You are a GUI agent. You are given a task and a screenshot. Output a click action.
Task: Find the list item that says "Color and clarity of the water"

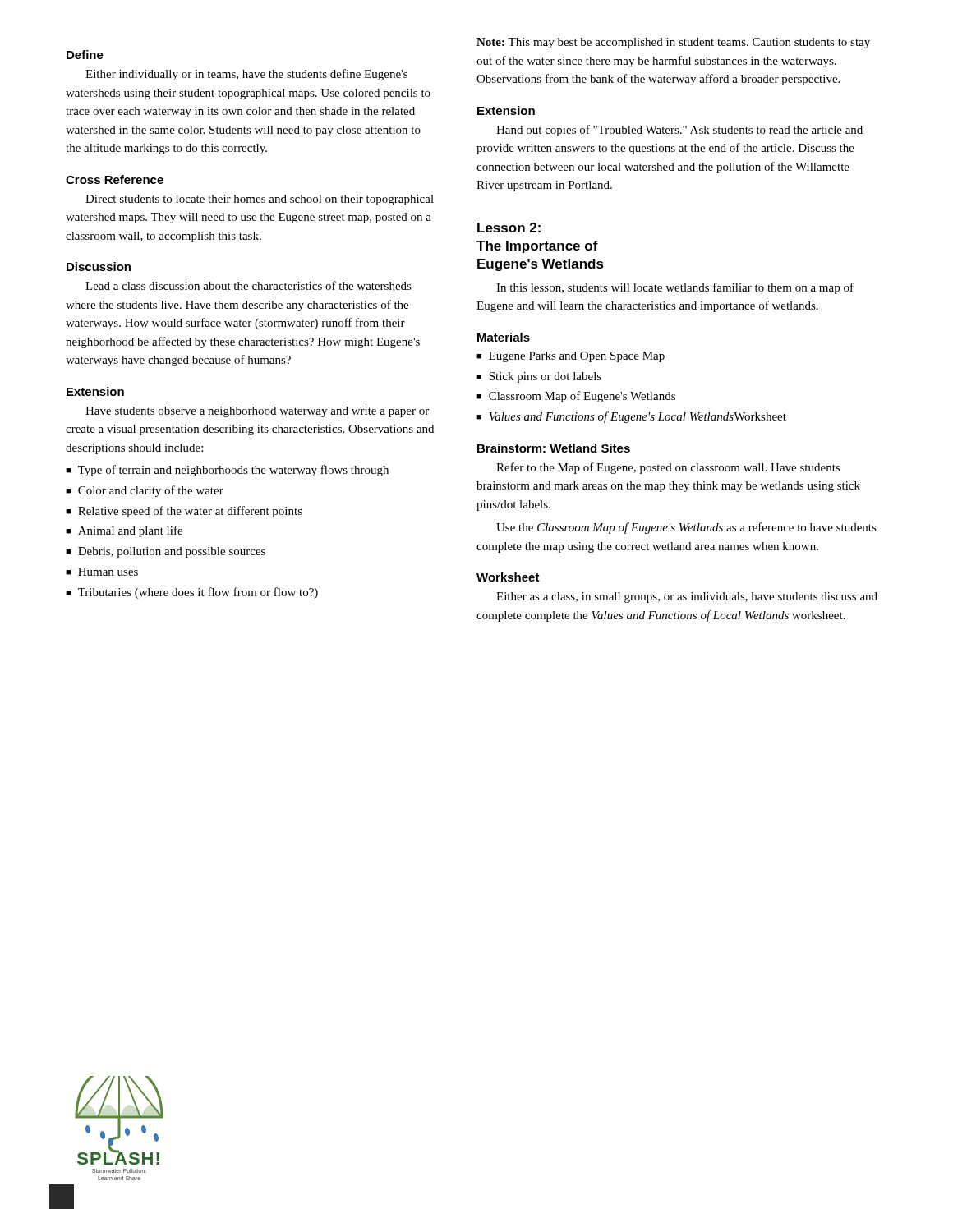150,490
